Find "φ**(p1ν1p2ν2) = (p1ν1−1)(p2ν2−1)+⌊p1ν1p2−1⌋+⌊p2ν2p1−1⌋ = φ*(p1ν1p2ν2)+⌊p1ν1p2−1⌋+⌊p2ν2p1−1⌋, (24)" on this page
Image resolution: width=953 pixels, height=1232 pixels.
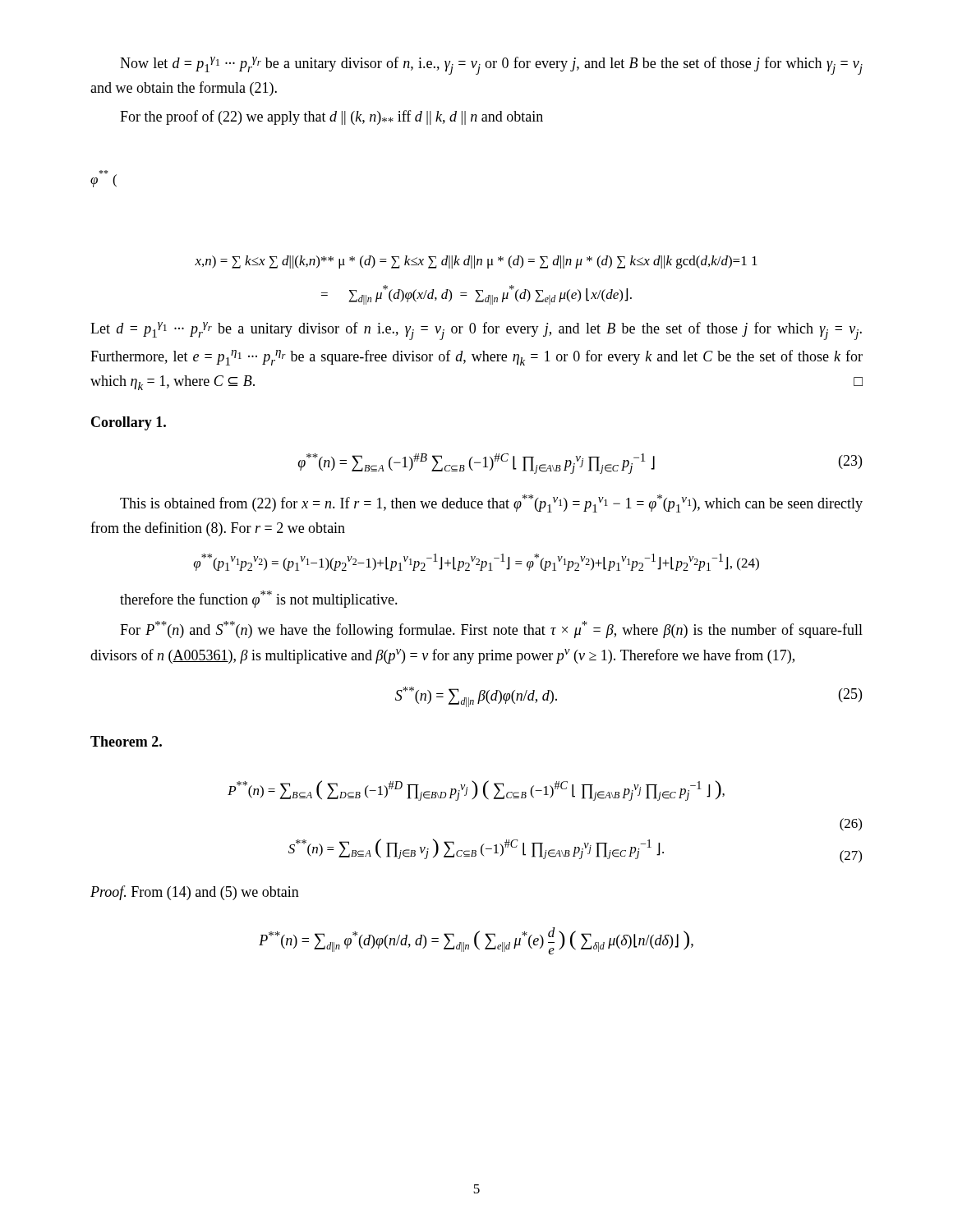pos(476,563)
